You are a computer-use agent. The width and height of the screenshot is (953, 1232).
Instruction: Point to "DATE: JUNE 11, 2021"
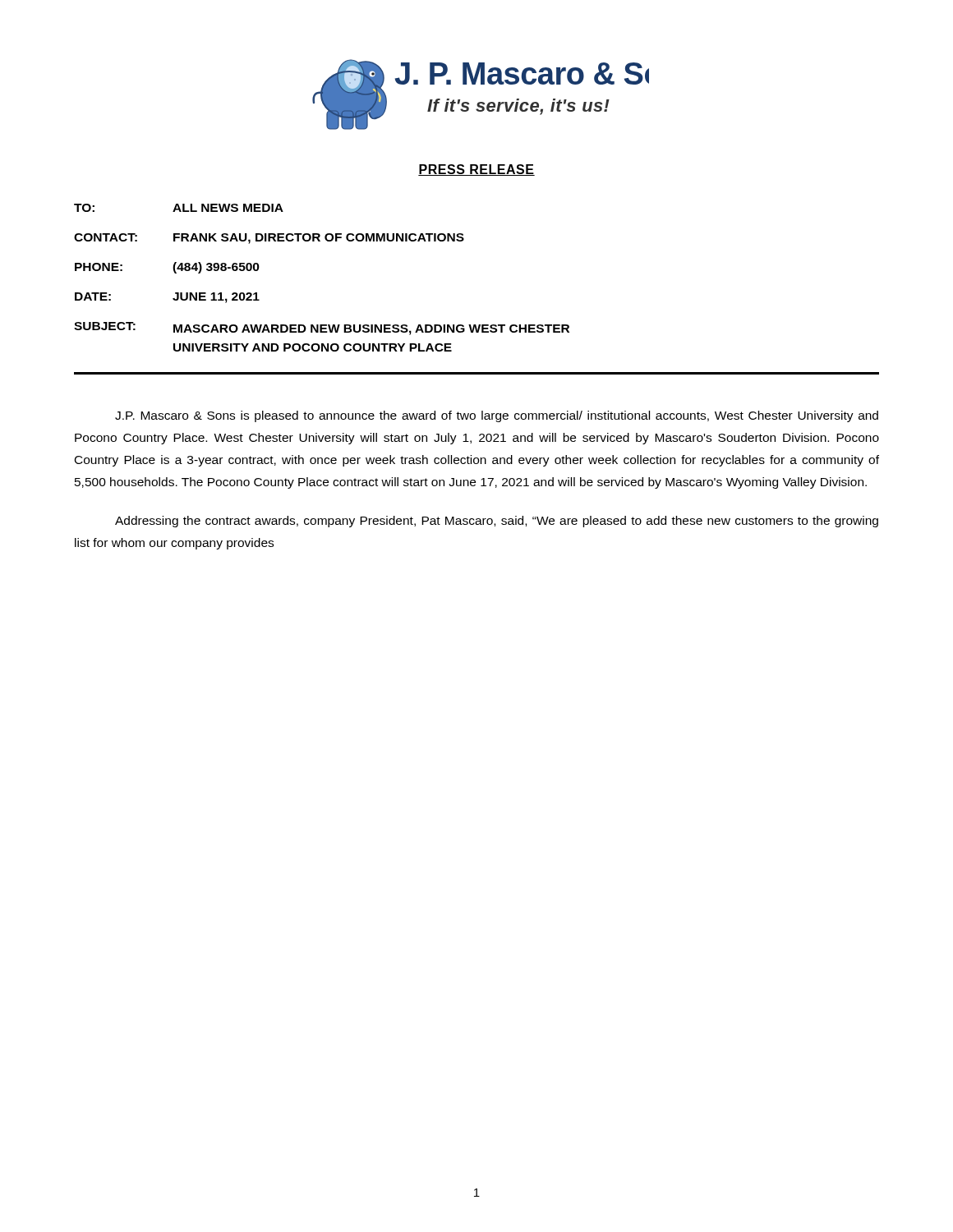pyautogui.click(x=167, y=297)
